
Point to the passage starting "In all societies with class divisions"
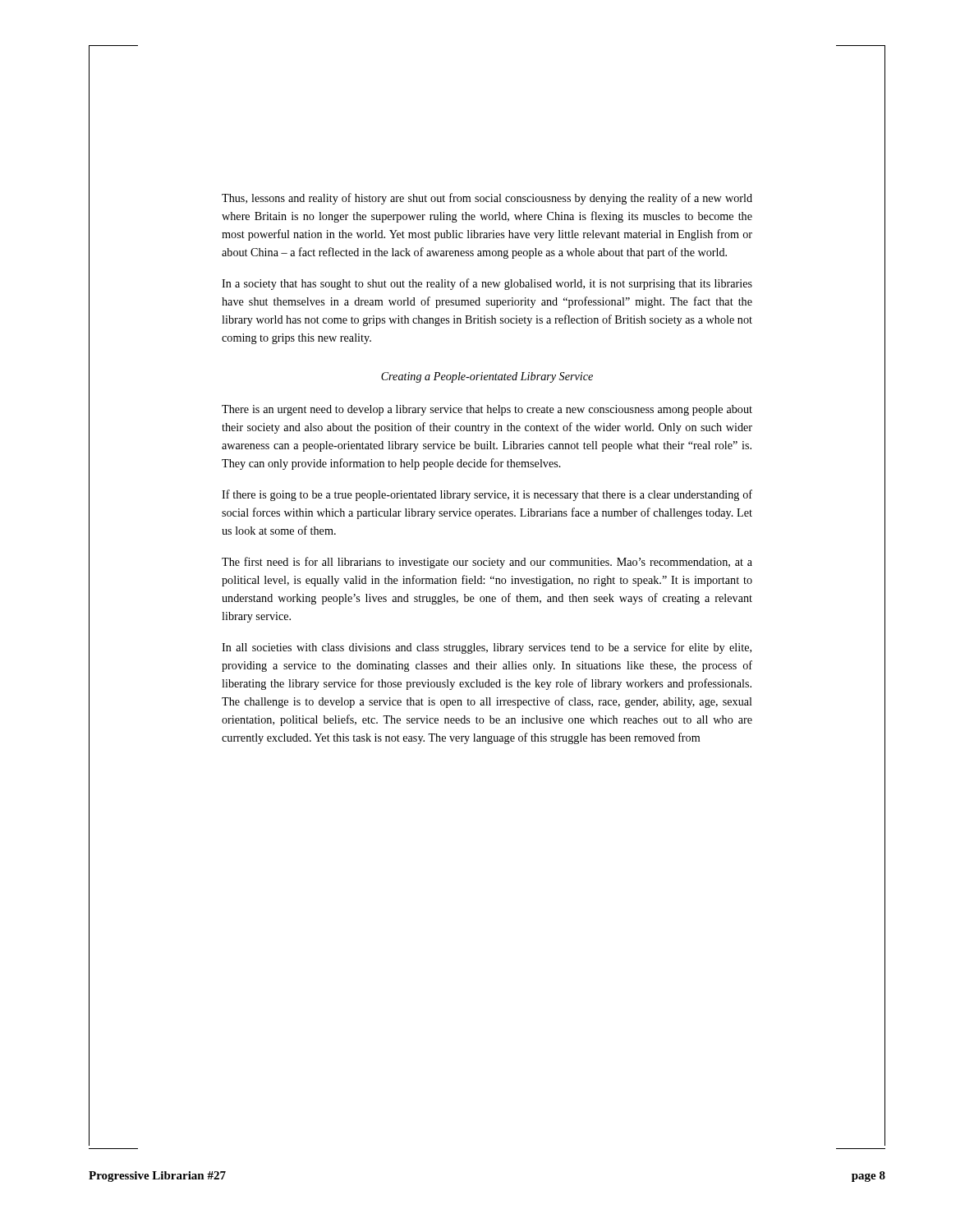click(487, 692)
